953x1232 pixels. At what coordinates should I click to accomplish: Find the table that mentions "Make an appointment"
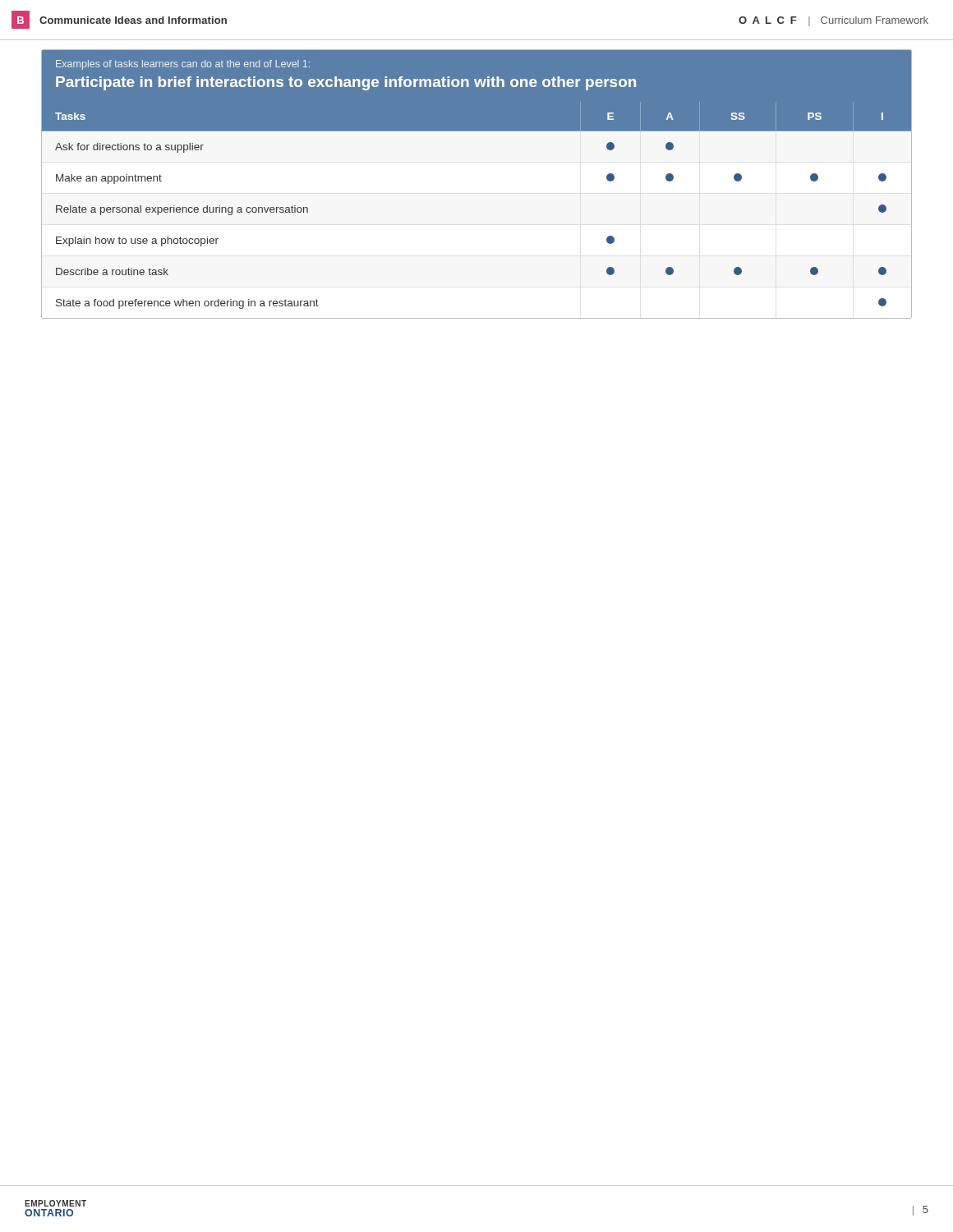[x=476, y=210]
